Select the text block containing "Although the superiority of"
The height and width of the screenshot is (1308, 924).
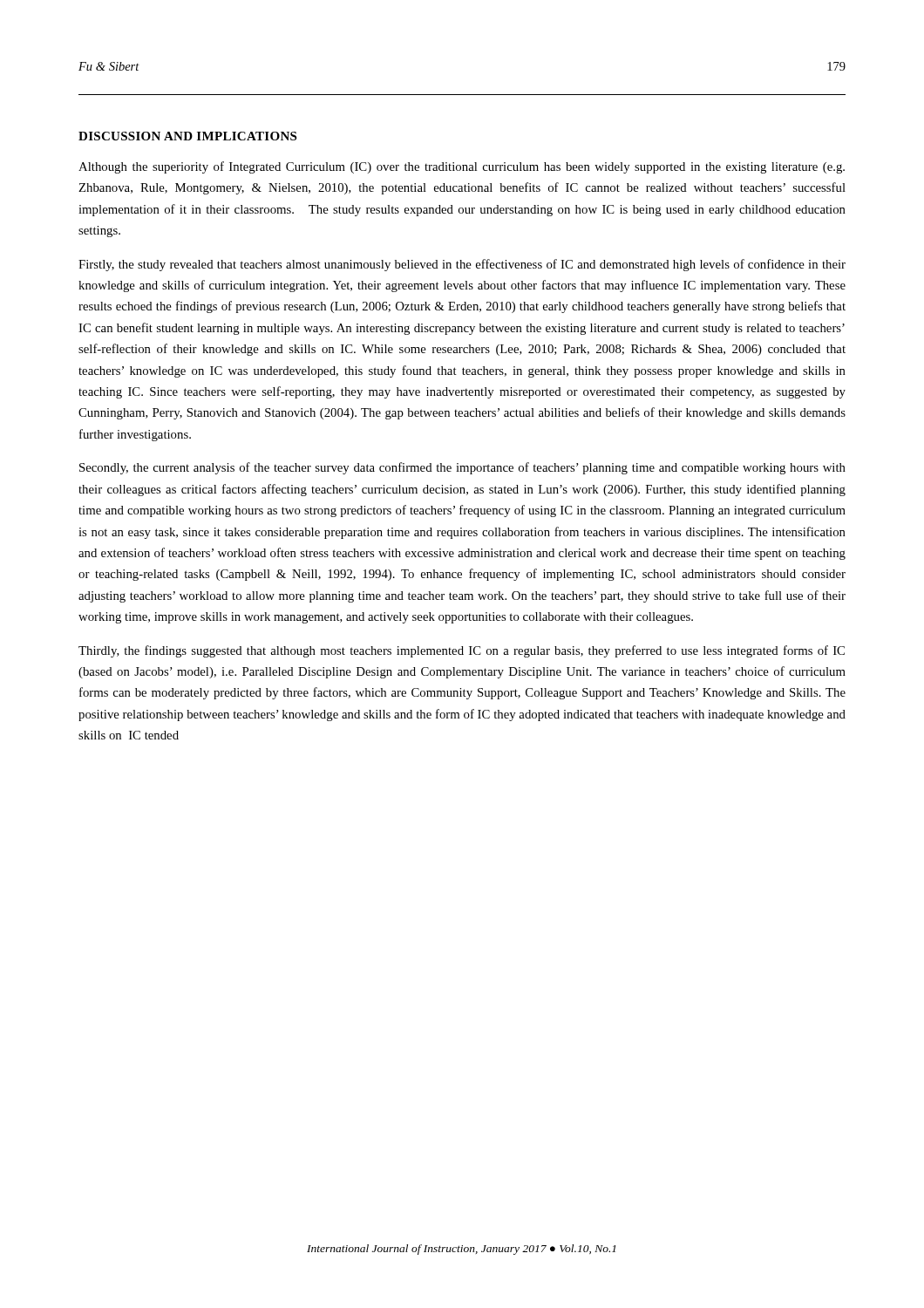click(x=462, y=198)
